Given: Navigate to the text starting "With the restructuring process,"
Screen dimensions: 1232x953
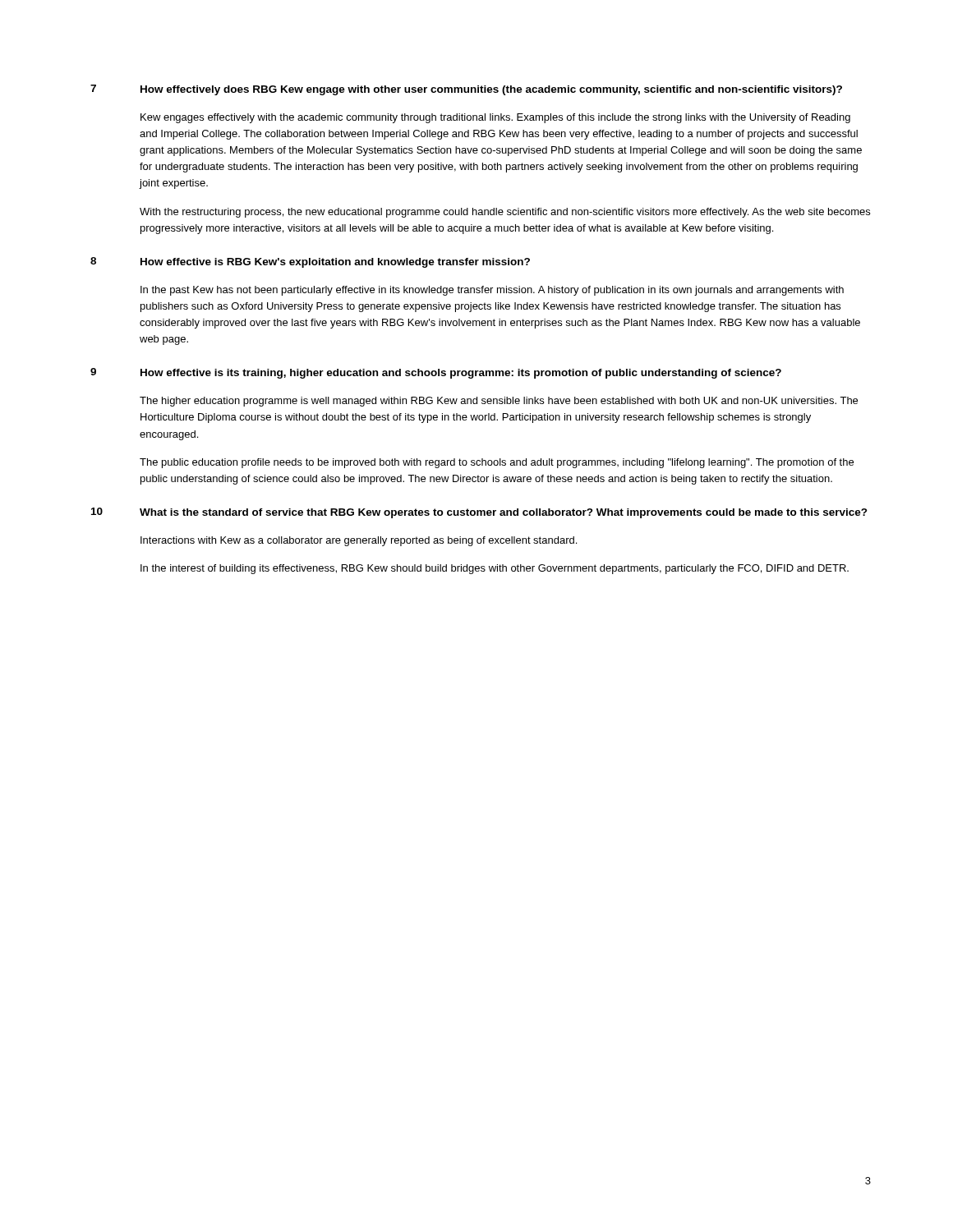Looking at the screenshot, I should coord(505,219).
